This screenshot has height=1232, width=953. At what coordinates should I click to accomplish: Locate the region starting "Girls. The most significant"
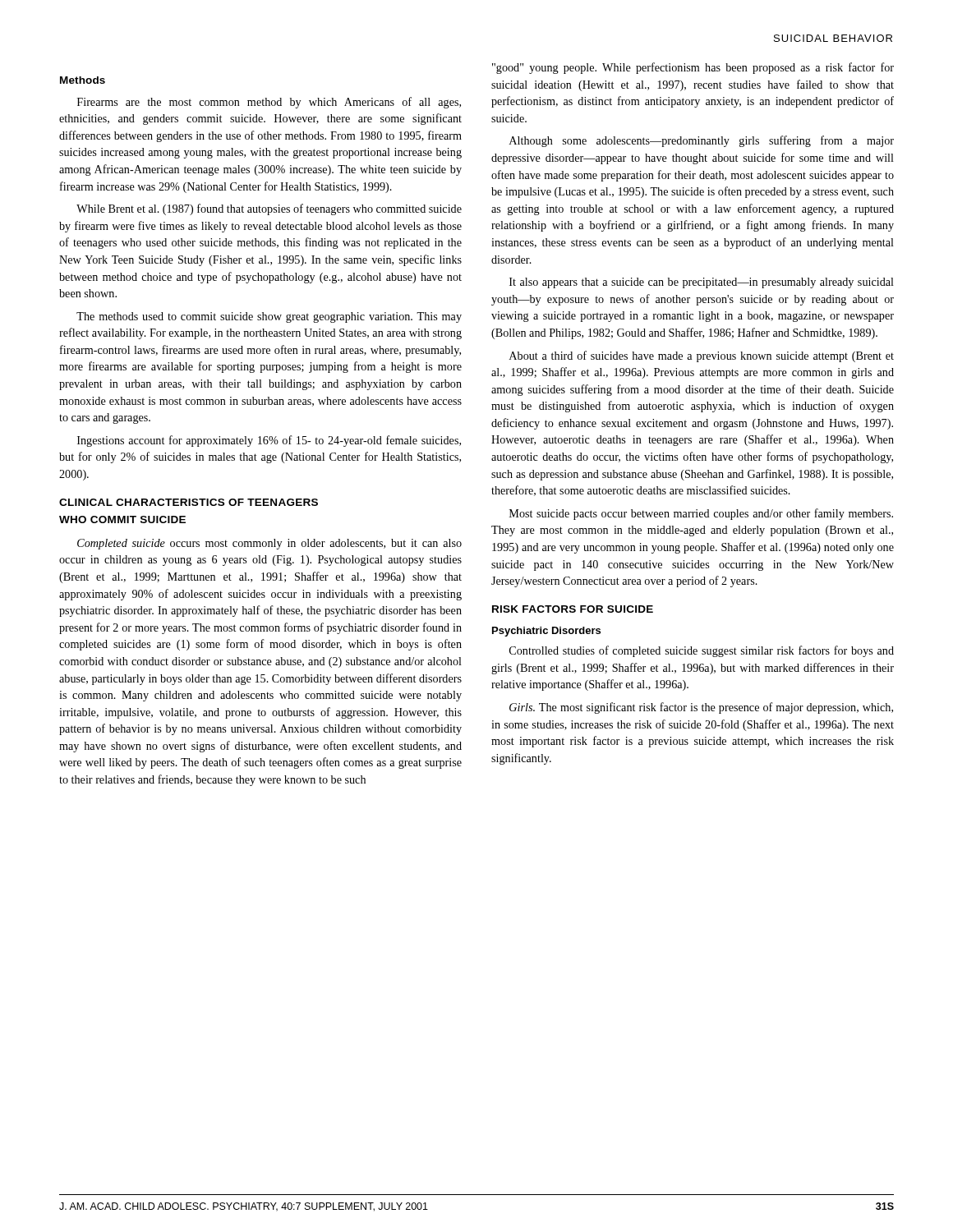point(693,733)
